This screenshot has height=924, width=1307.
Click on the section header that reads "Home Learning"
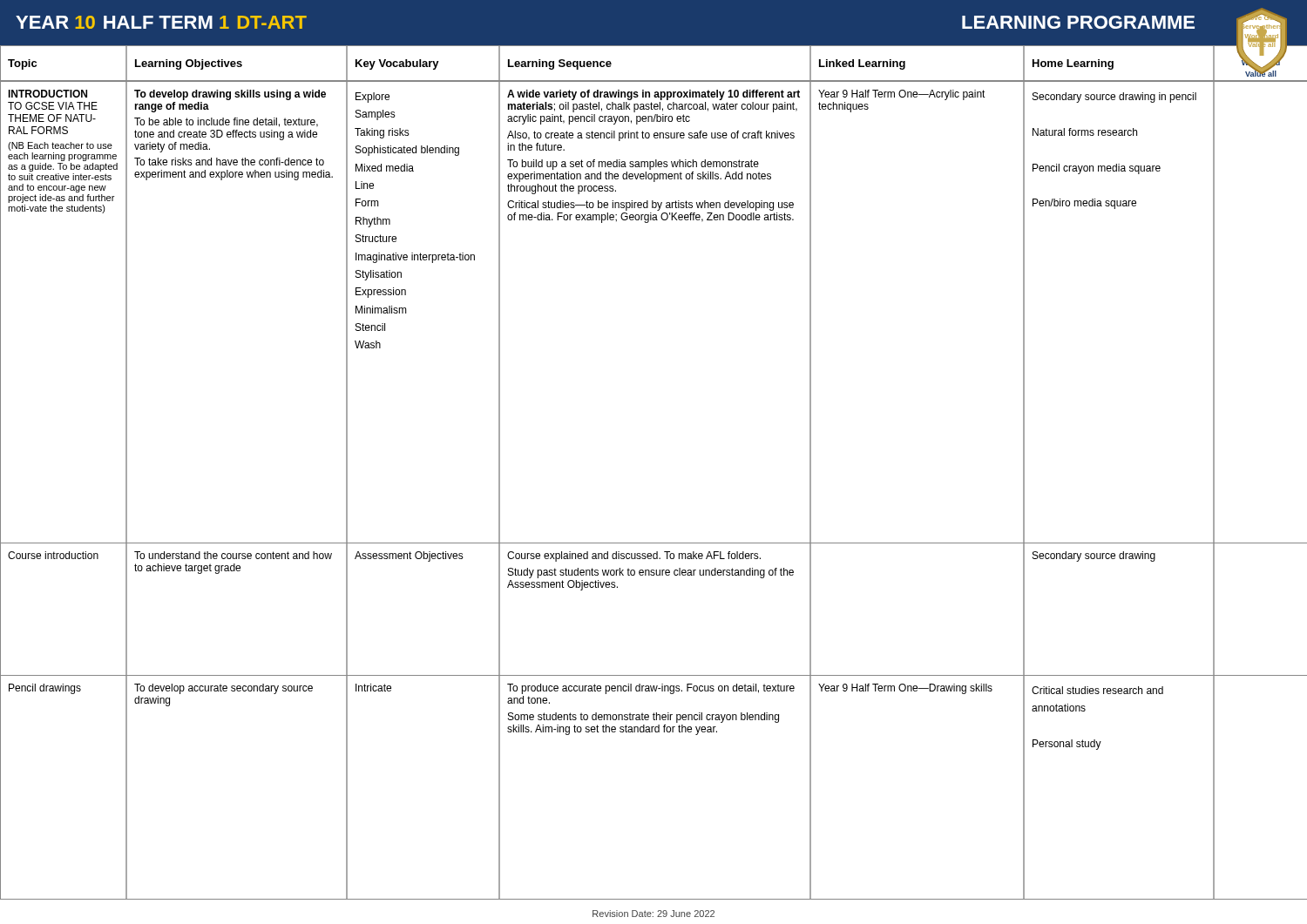[1073, 63]
